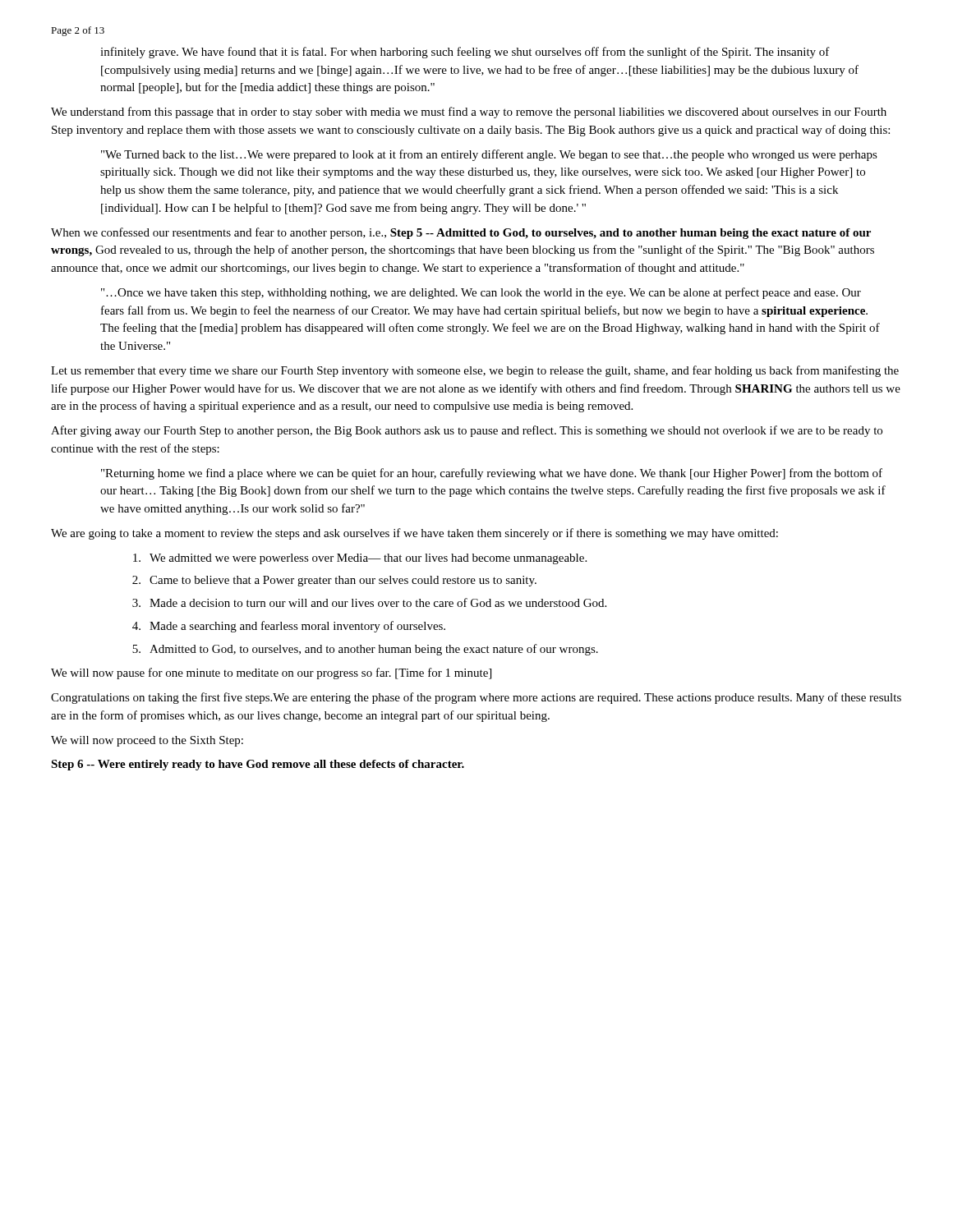Select the text block that says "When we confessed our resentments and"

(x=463, y=250)
